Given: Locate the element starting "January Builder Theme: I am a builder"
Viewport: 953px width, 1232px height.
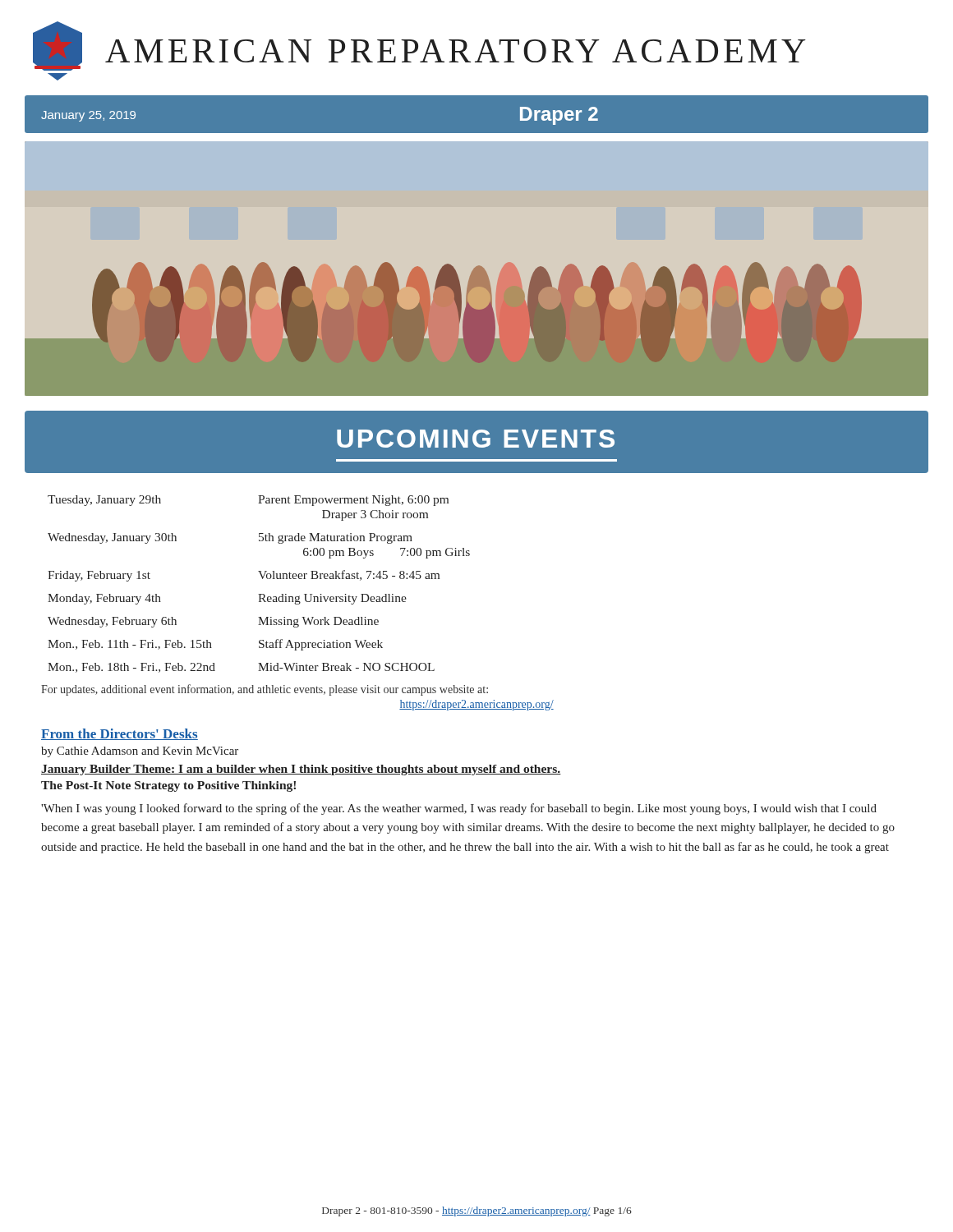Looking at the screenshot, I should [x=301, y=768].
